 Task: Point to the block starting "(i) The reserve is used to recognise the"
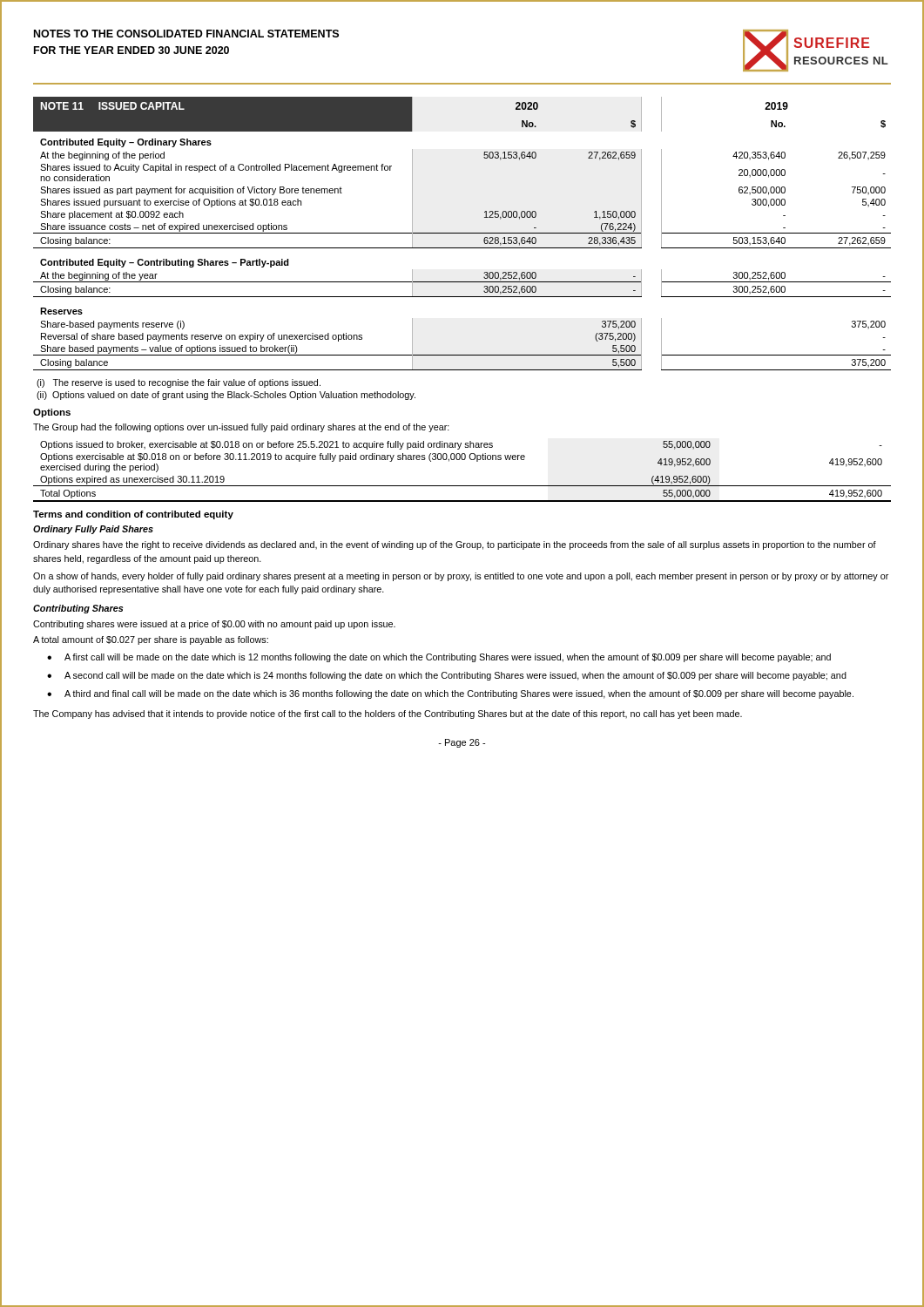[179, 383]
